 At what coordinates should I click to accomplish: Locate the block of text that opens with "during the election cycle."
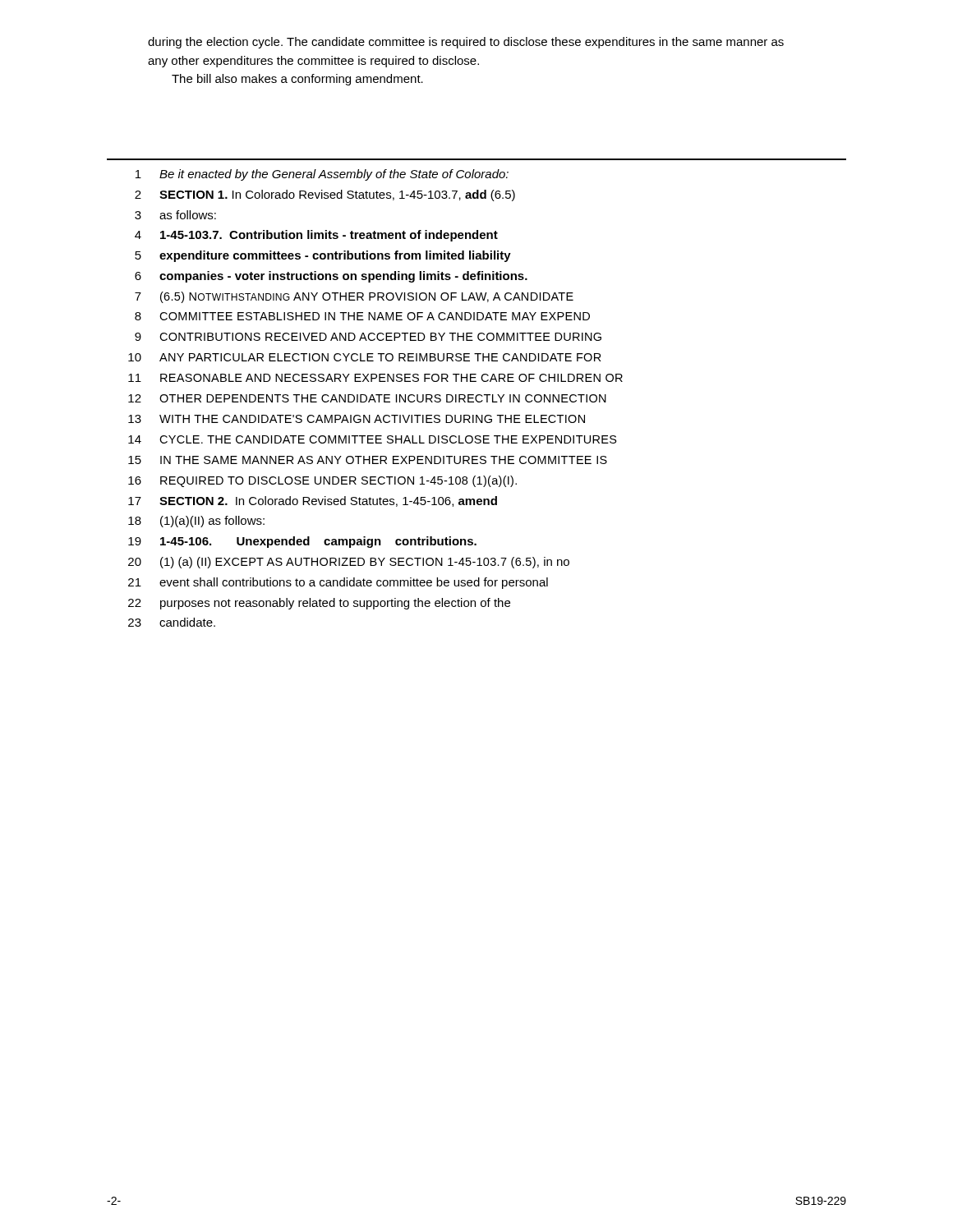click(x=466, y=60)
